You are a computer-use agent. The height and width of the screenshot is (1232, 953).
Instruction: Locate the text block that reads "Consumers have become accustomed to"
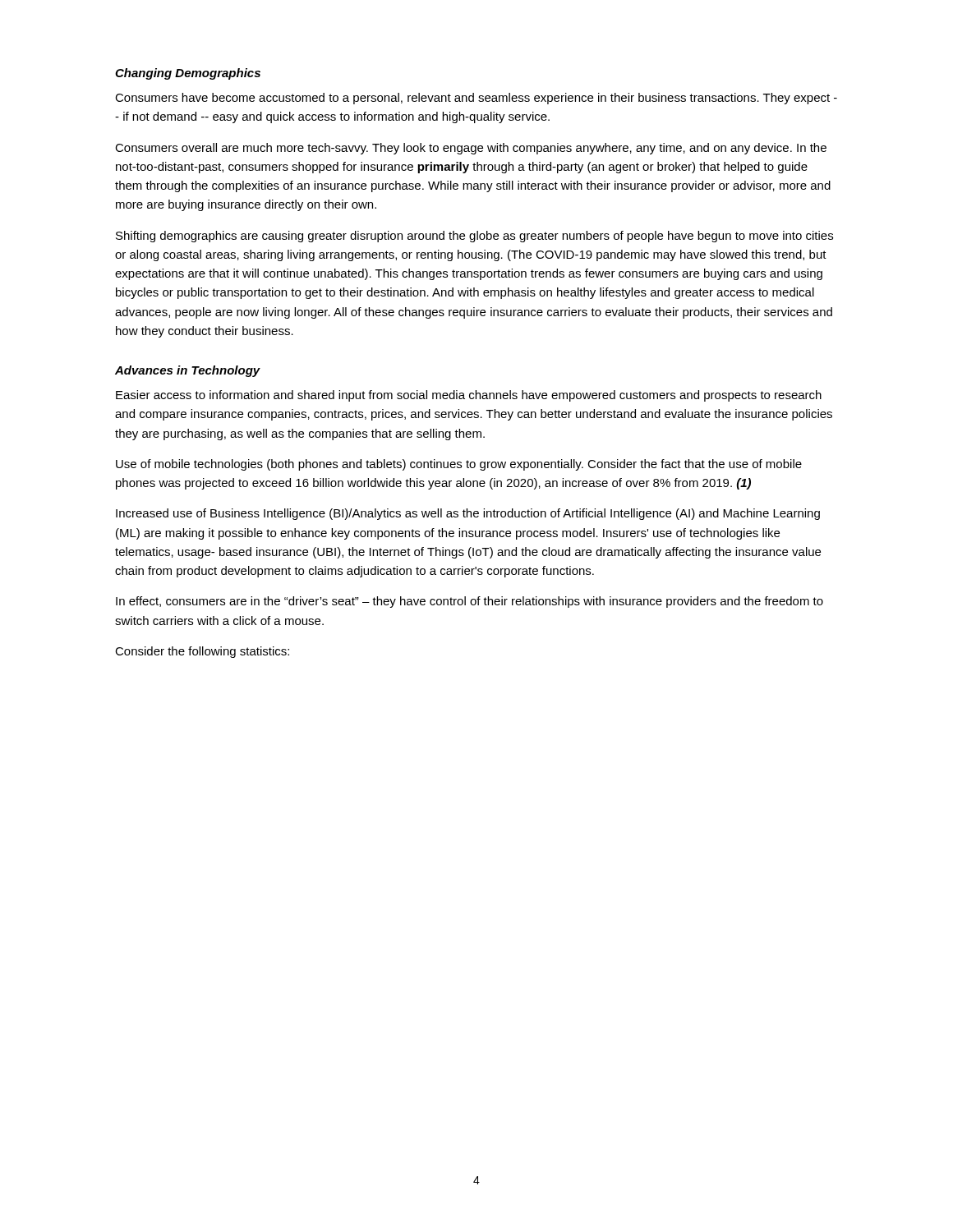476,107
